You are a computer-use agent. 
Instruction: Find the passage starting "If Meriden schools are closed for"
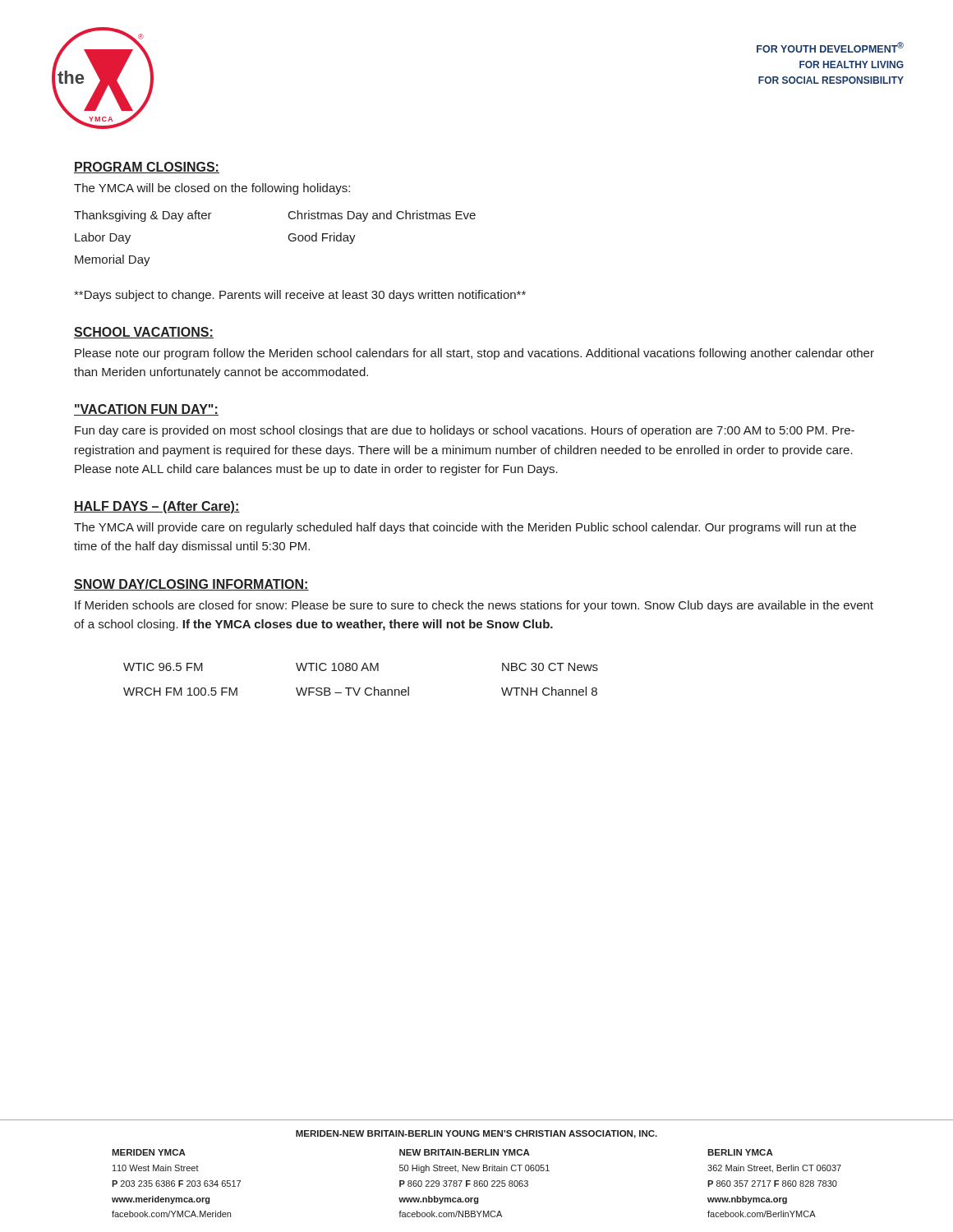474,614
